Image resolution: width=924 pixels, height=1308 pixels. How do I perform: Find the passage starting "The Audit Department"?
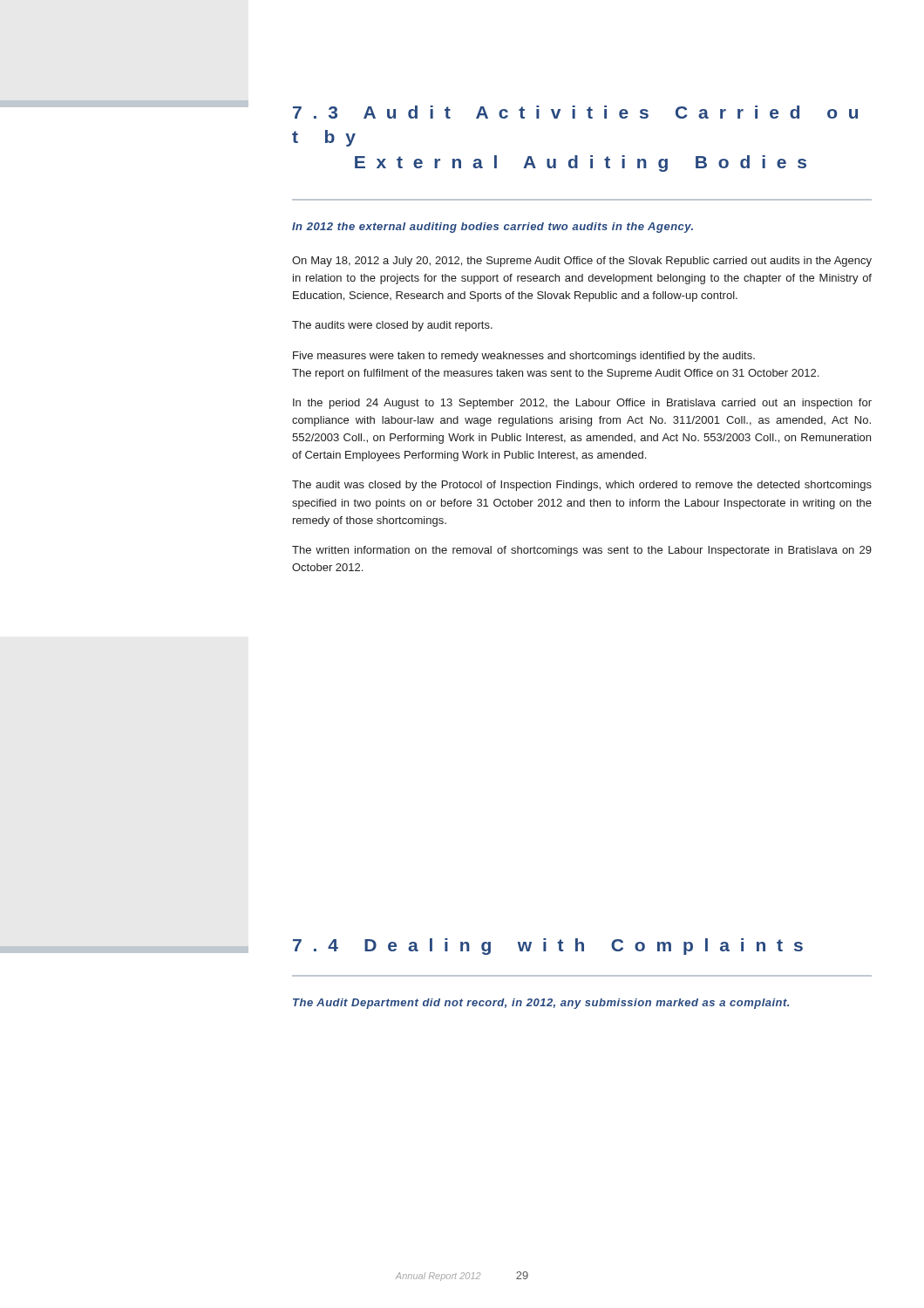[541, 1003]
